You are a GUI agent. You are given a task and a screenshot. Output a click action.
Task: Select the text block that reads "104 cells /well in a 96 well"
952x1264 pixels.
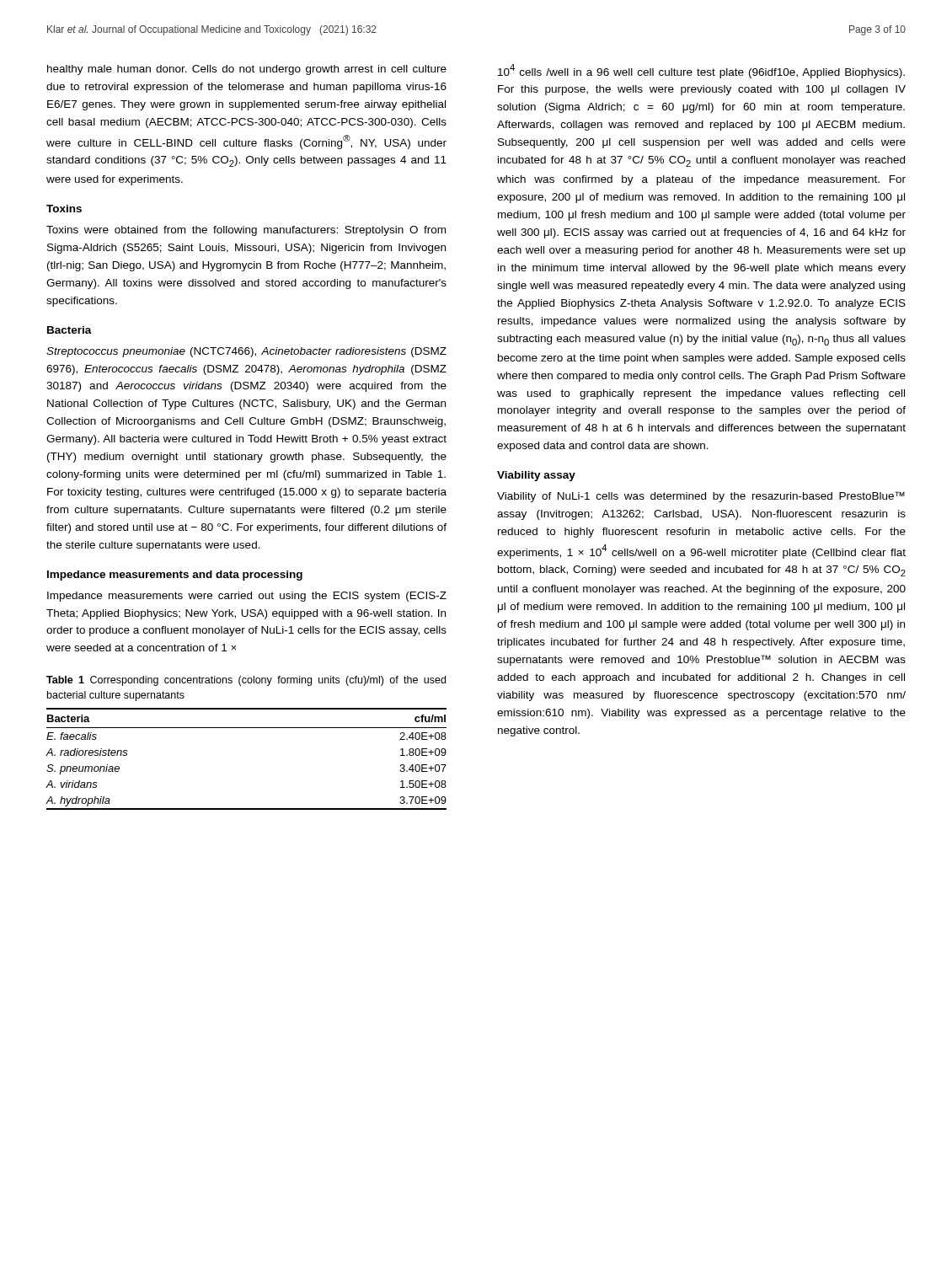point(701,258)
